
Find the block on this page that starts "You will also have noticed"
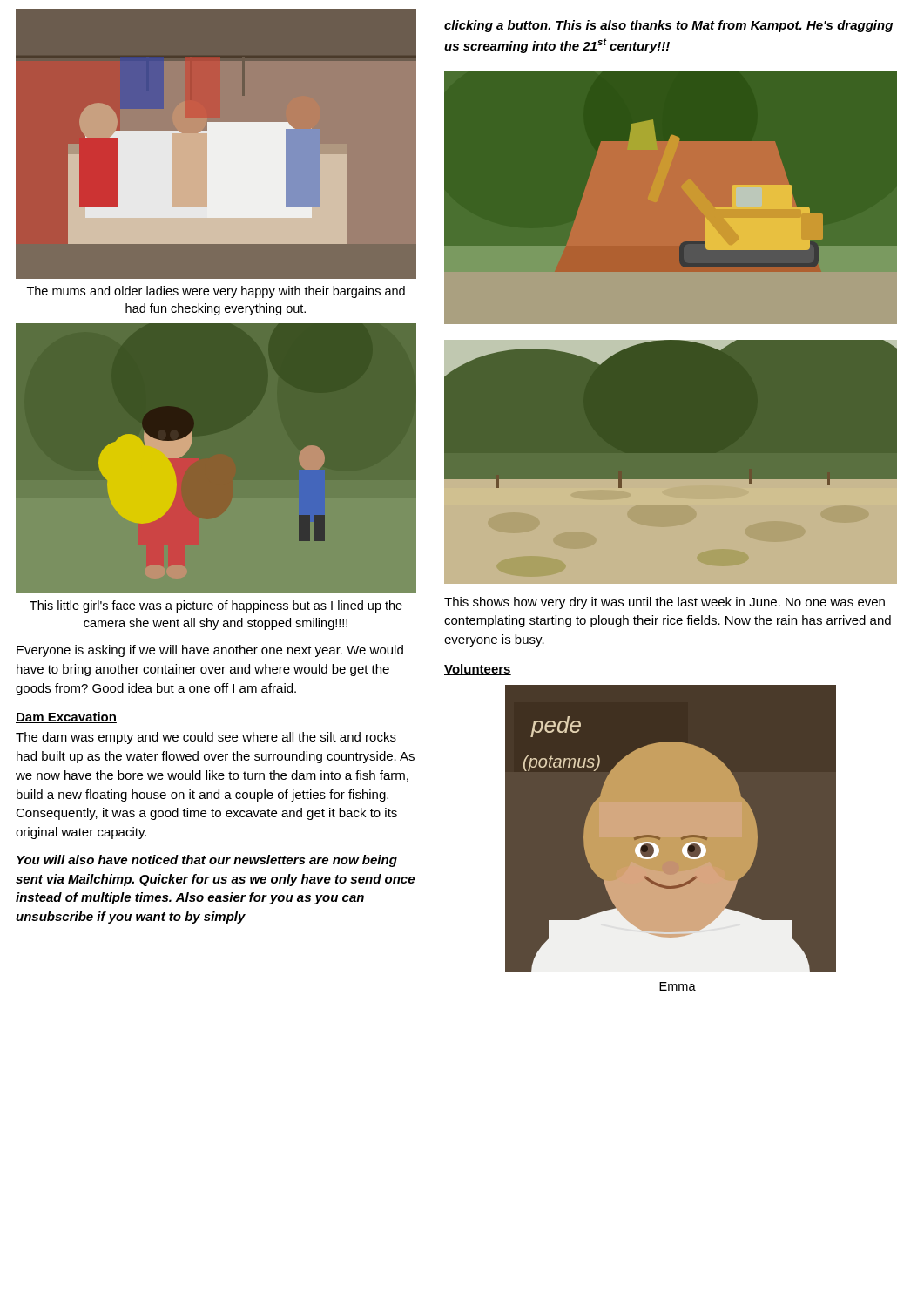coord(215,888)
